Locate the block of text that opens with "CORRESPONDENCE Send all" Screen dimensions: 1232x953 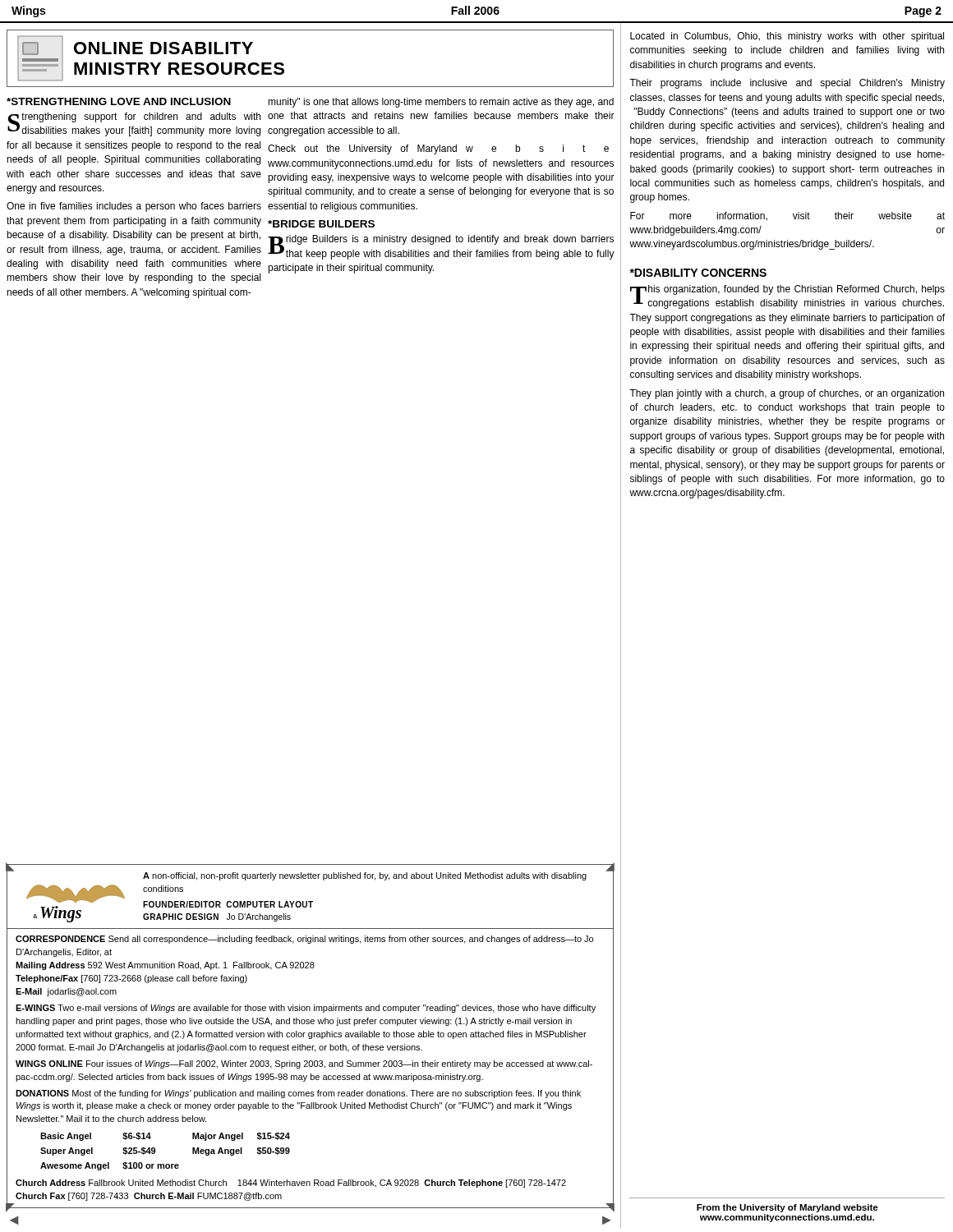point(305,965)
